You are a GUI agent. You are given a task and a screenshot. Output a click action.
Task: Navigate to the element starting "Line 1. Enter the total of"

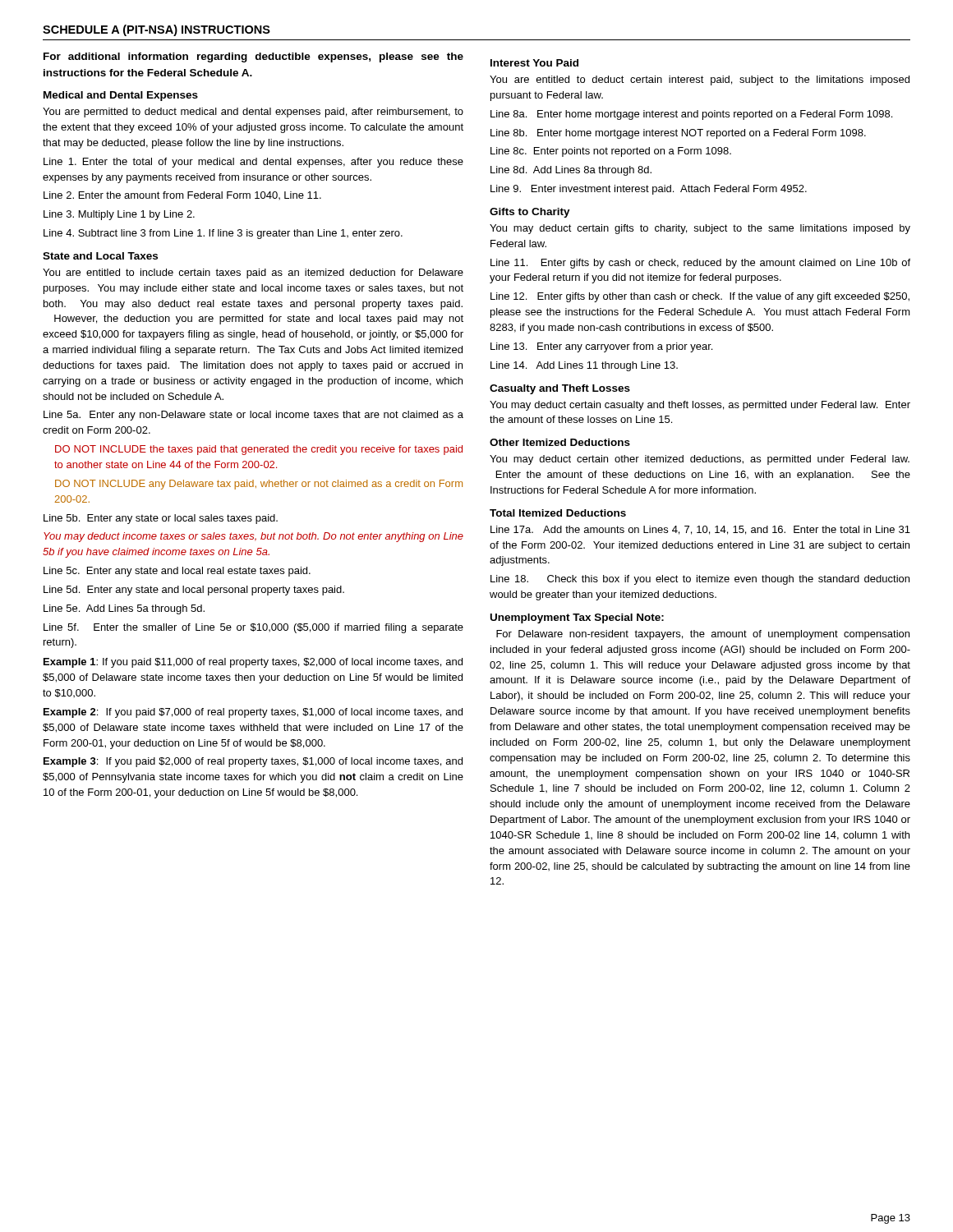253,169
